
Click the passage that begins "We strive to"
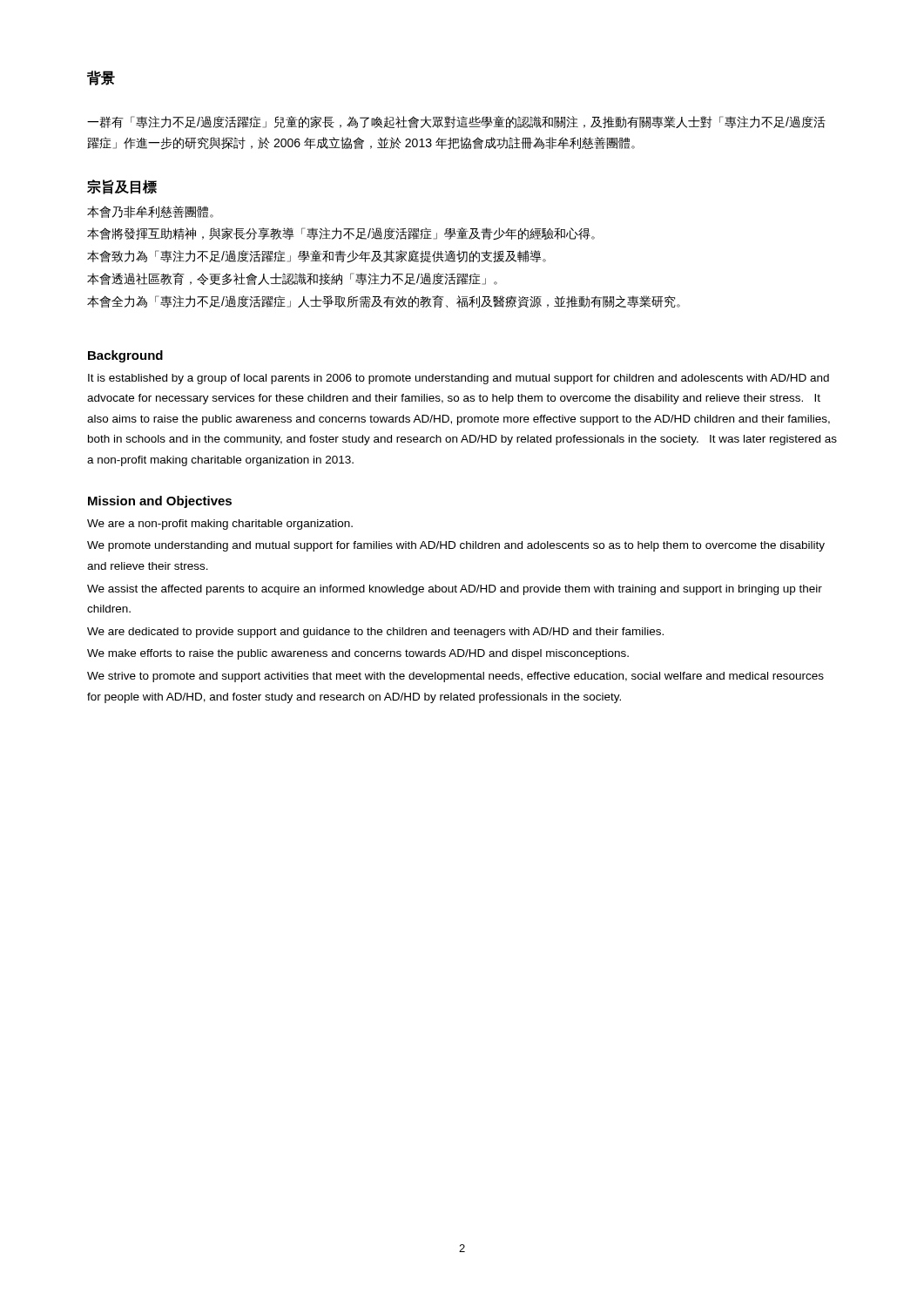(x=462, y=686)
